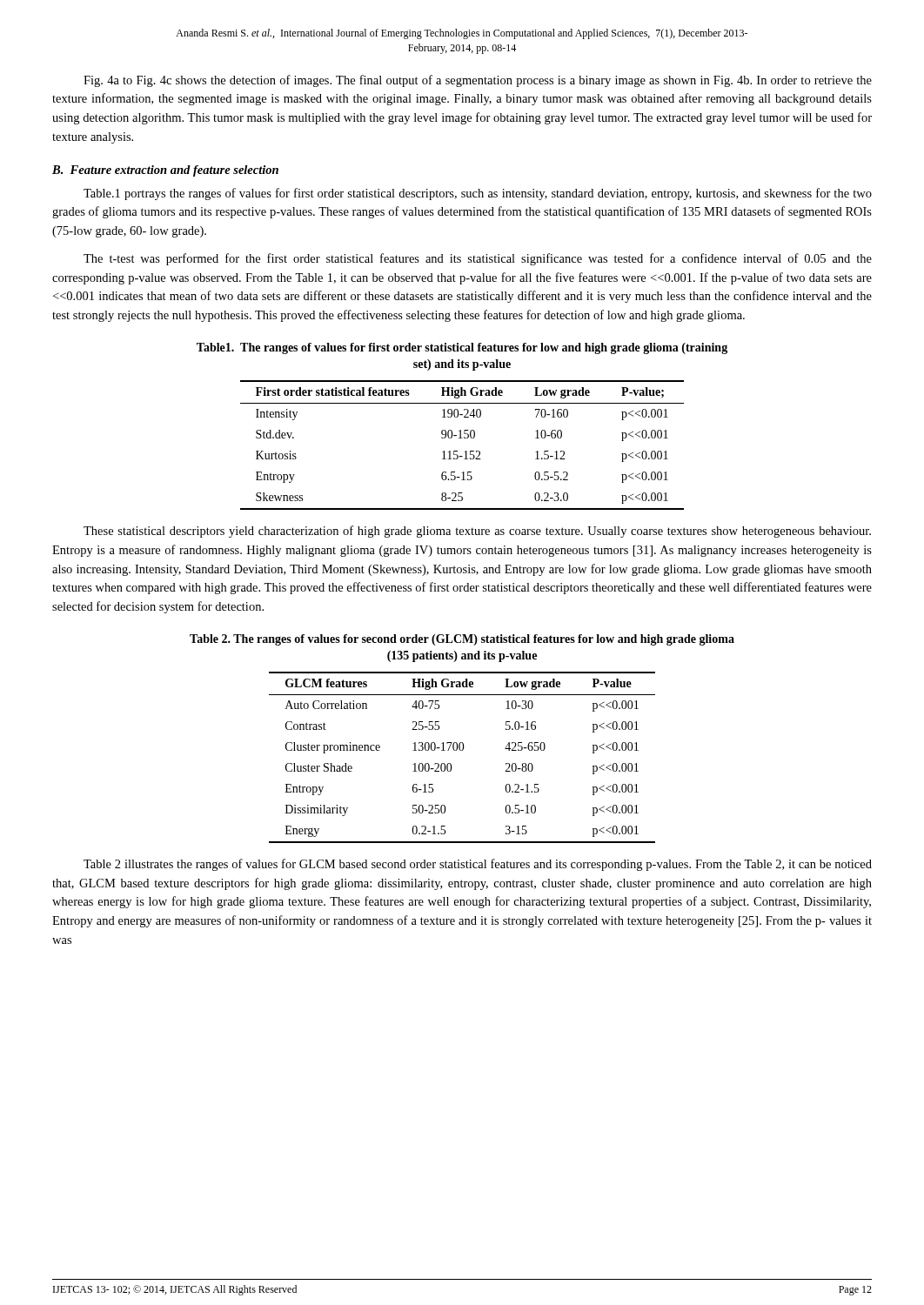Find the table that mentions "First order statistical features"
Screen dimensions: 1305x924
(462, 445)
